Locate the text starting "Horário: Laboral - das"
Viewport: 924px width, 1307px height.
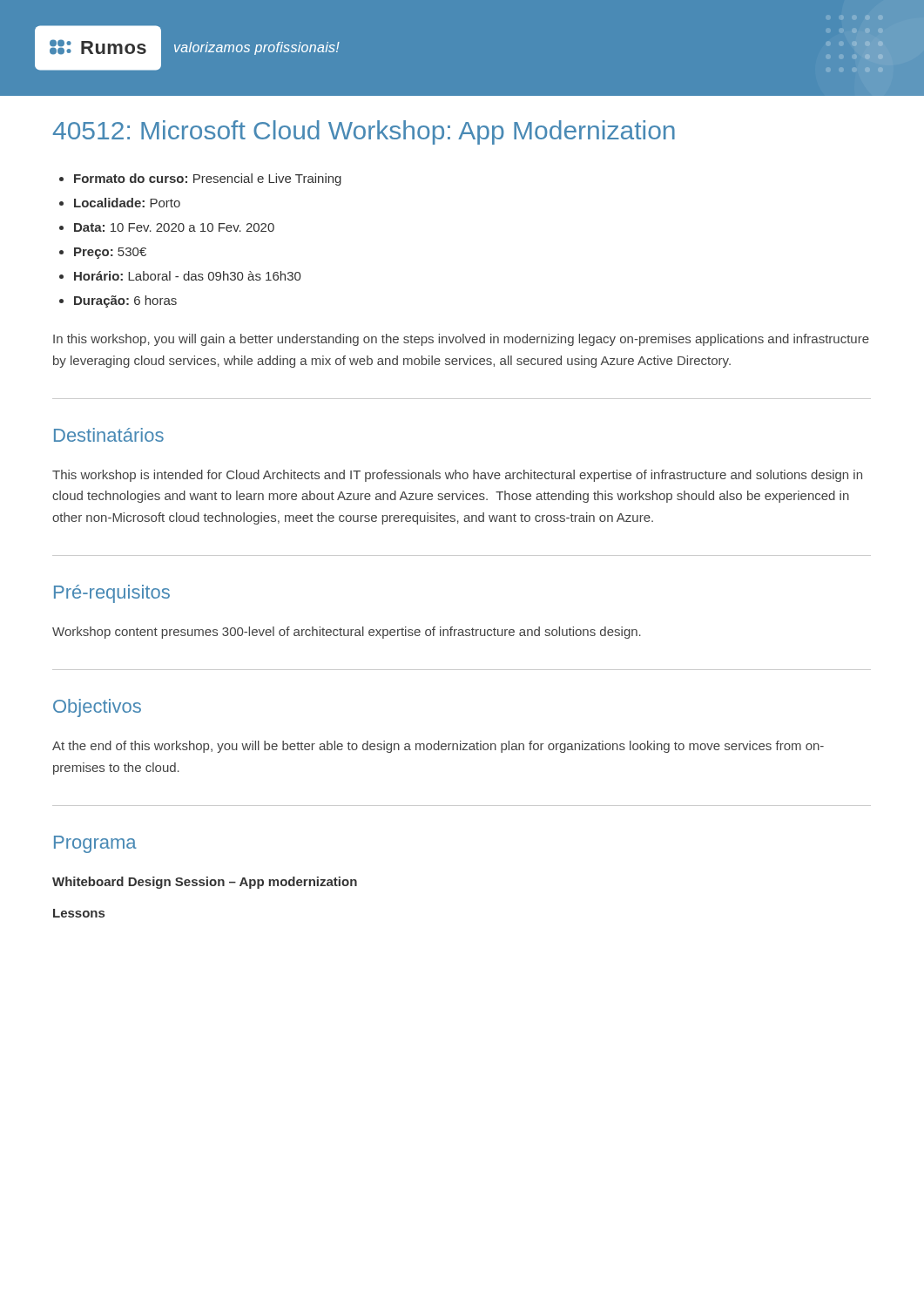[187, 276]
